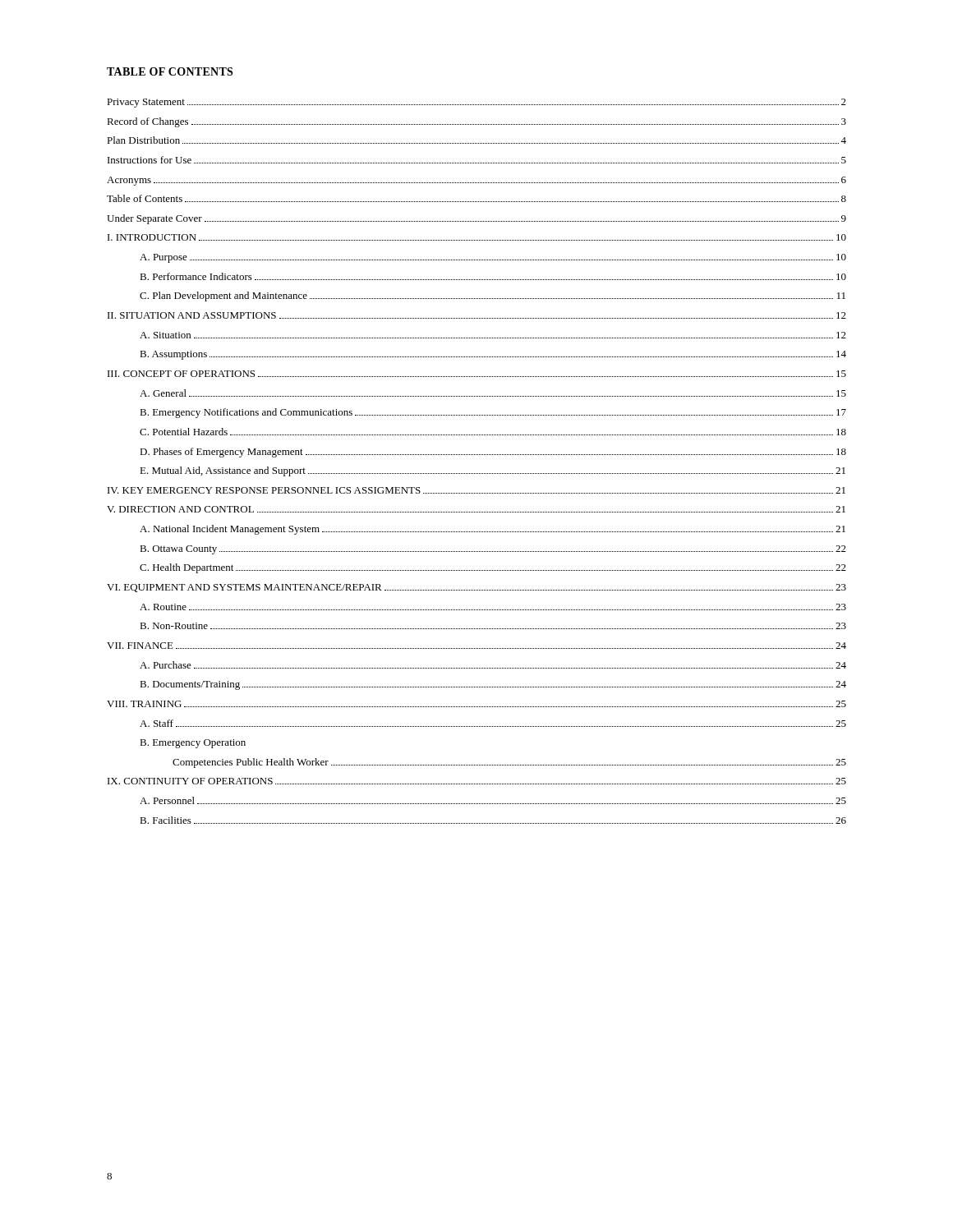Navigate to the region starting "C. Potential Hazards 18"

coord(493,432)
